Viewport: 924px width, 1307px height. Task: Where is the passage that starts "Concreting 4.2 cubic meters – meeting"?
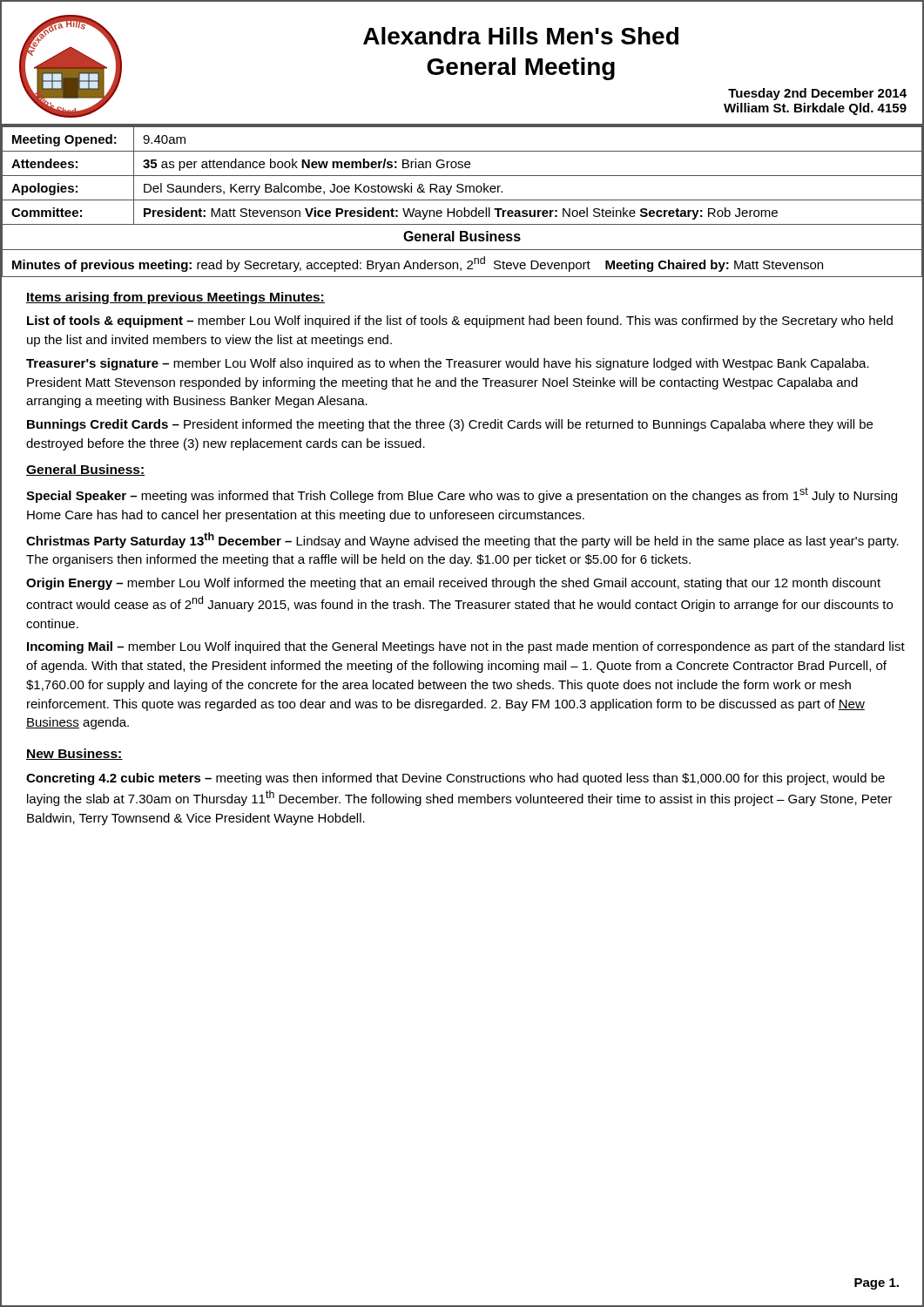pos(459,798)
